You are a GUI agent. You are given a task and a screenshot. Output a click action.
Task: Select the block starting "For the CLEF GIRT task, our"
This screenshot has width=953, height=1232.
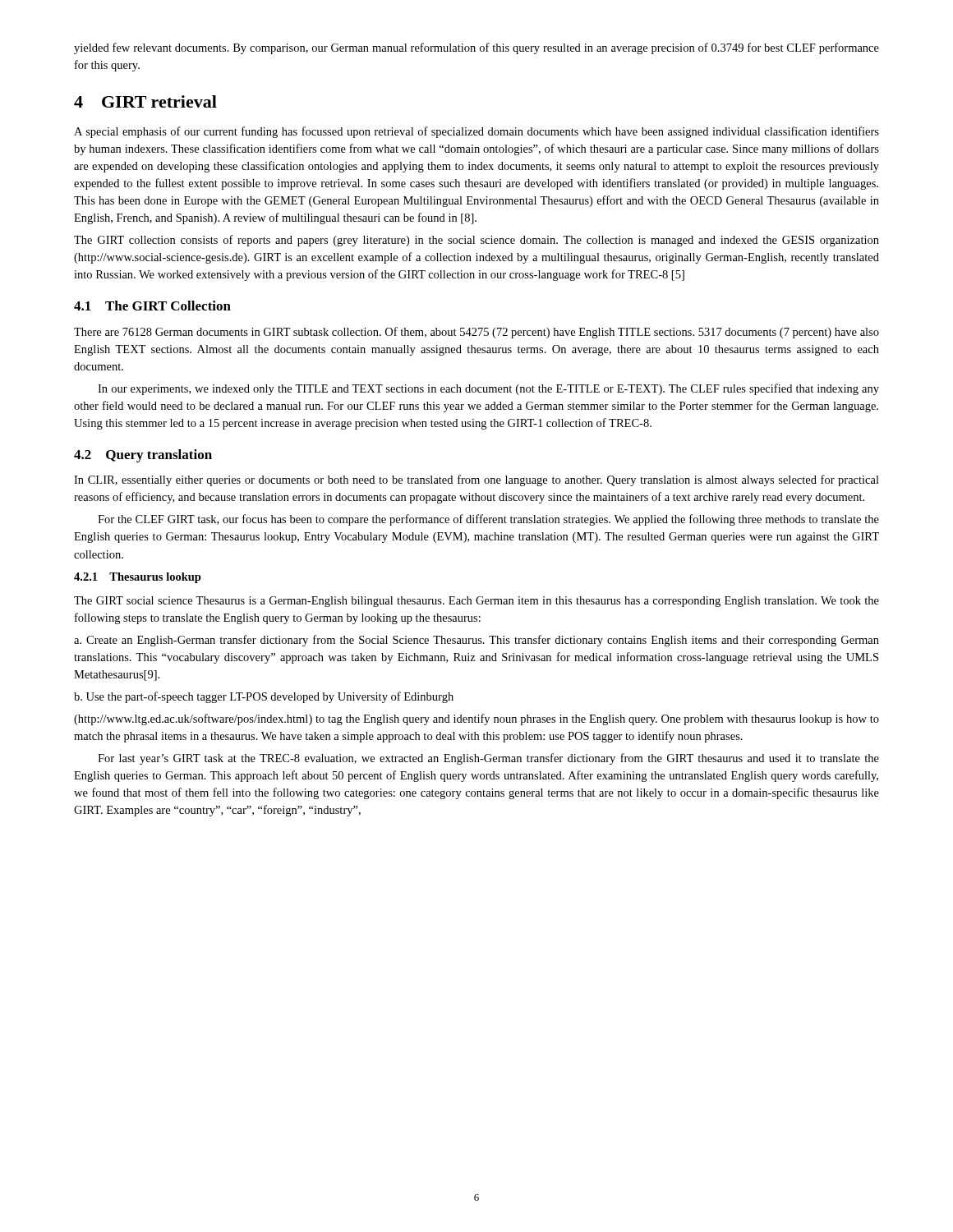tap(476, 537)
